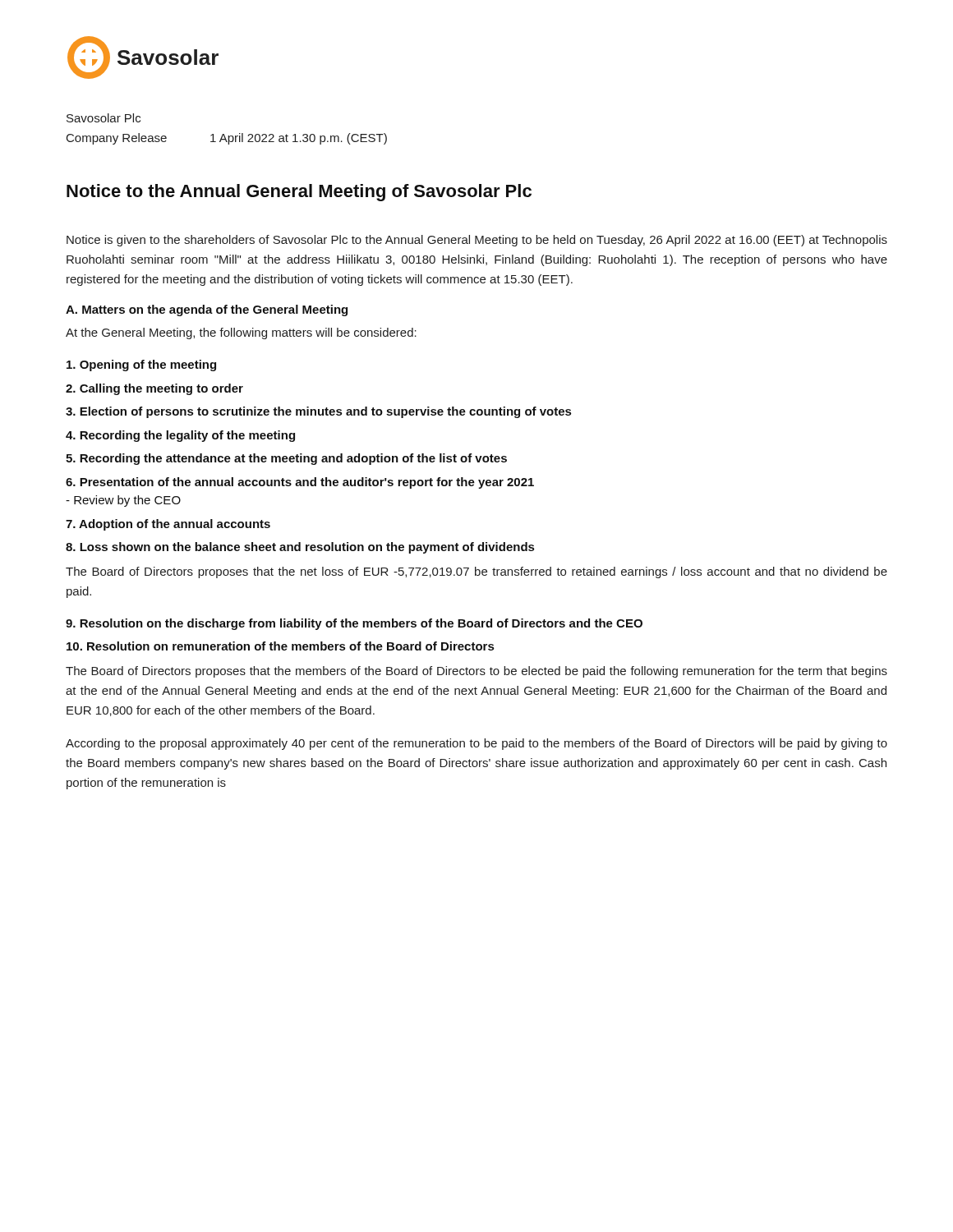This screenshot has width=953, height=1232.
Task: Select the list item that reads "9. Resolution on the discharge"
Action: pos(354,623)
